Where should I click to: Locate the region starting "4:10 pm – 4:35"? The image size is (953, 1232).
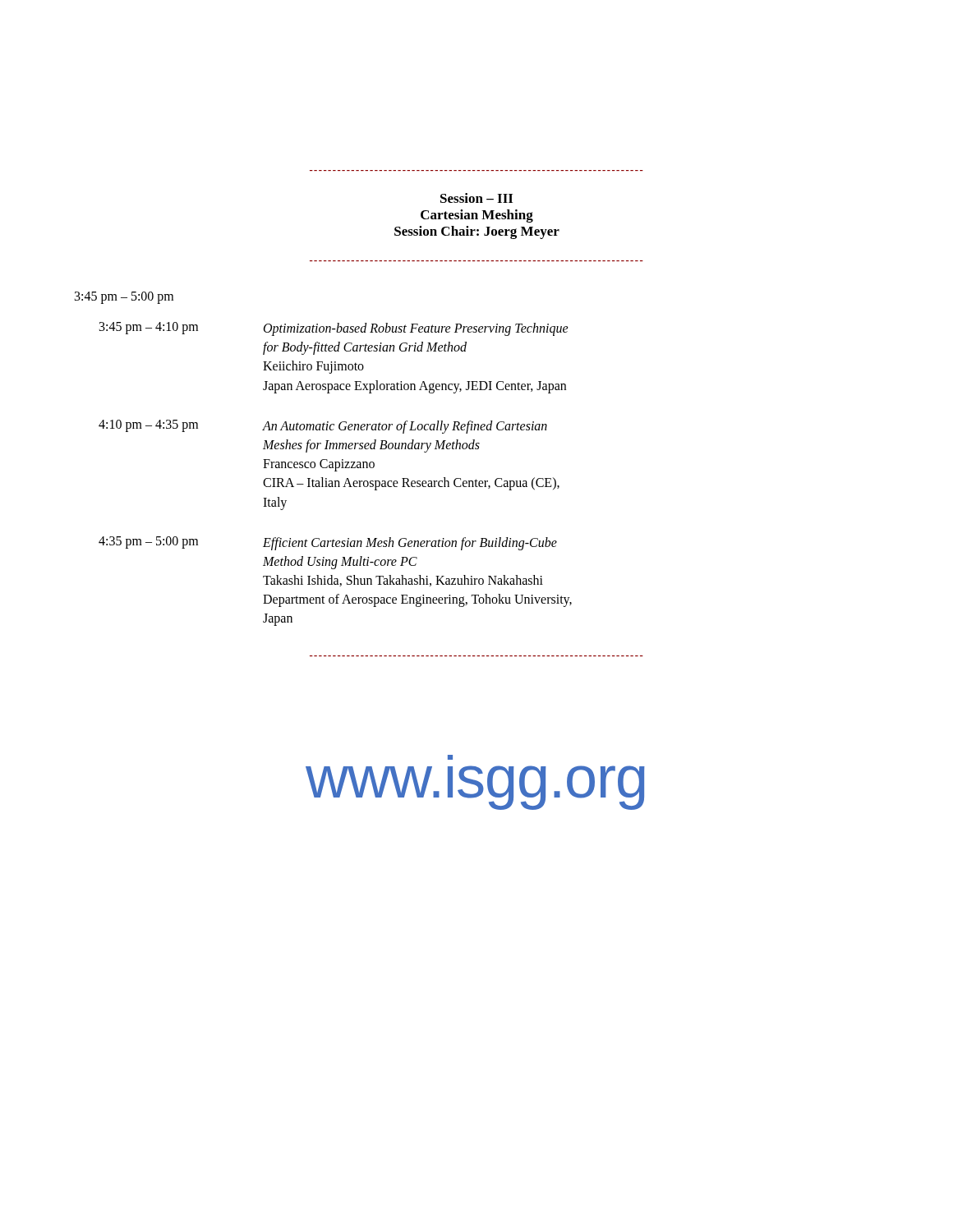(x=323, y=427)
